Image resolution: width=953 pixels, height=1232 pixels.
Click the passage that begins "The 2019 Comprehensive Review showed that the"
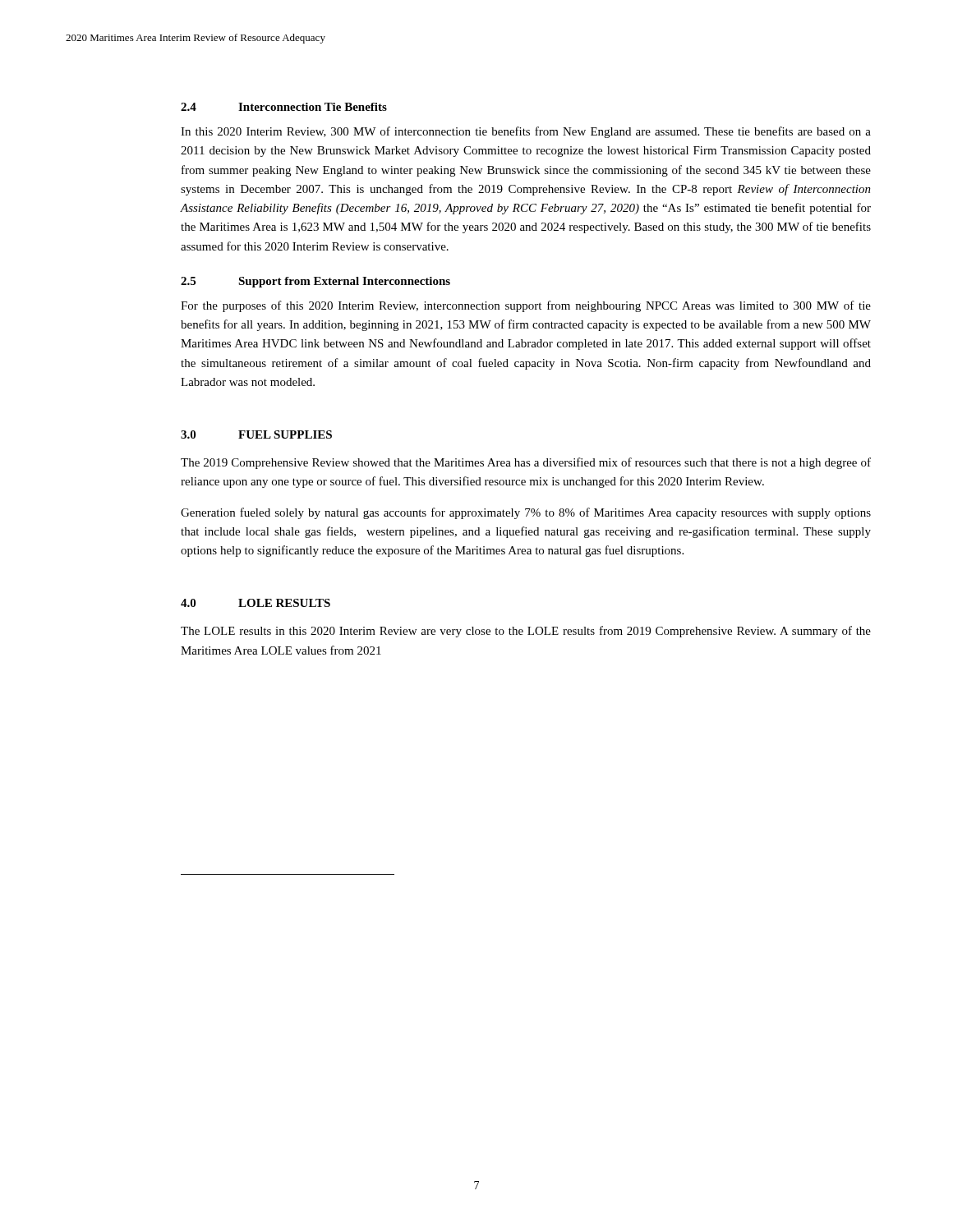click(526, 472)
